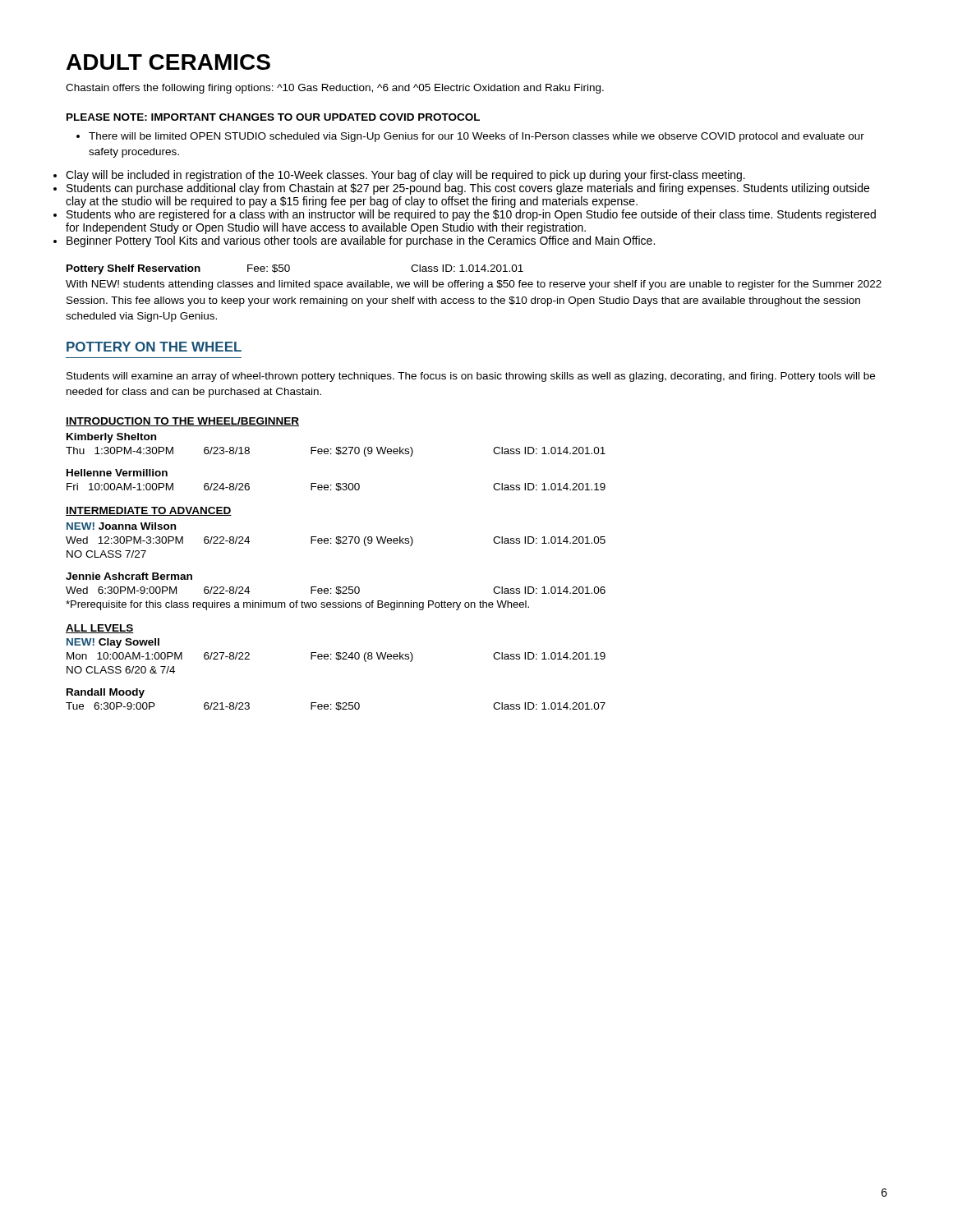Click the passage that begins "Clay will be"

[476, 175]
